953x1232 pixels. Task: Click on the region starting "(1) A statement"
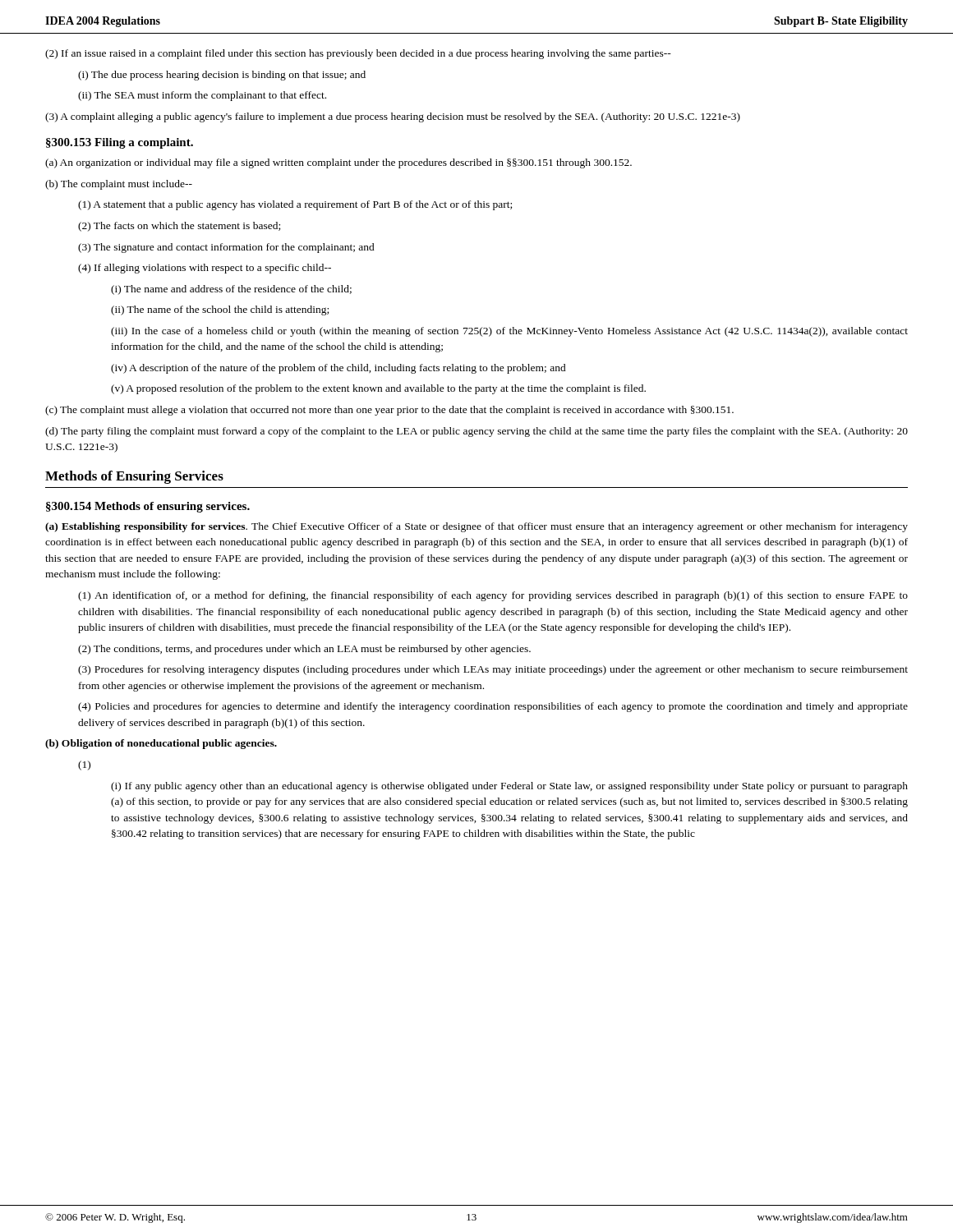[x=493, y=205]
